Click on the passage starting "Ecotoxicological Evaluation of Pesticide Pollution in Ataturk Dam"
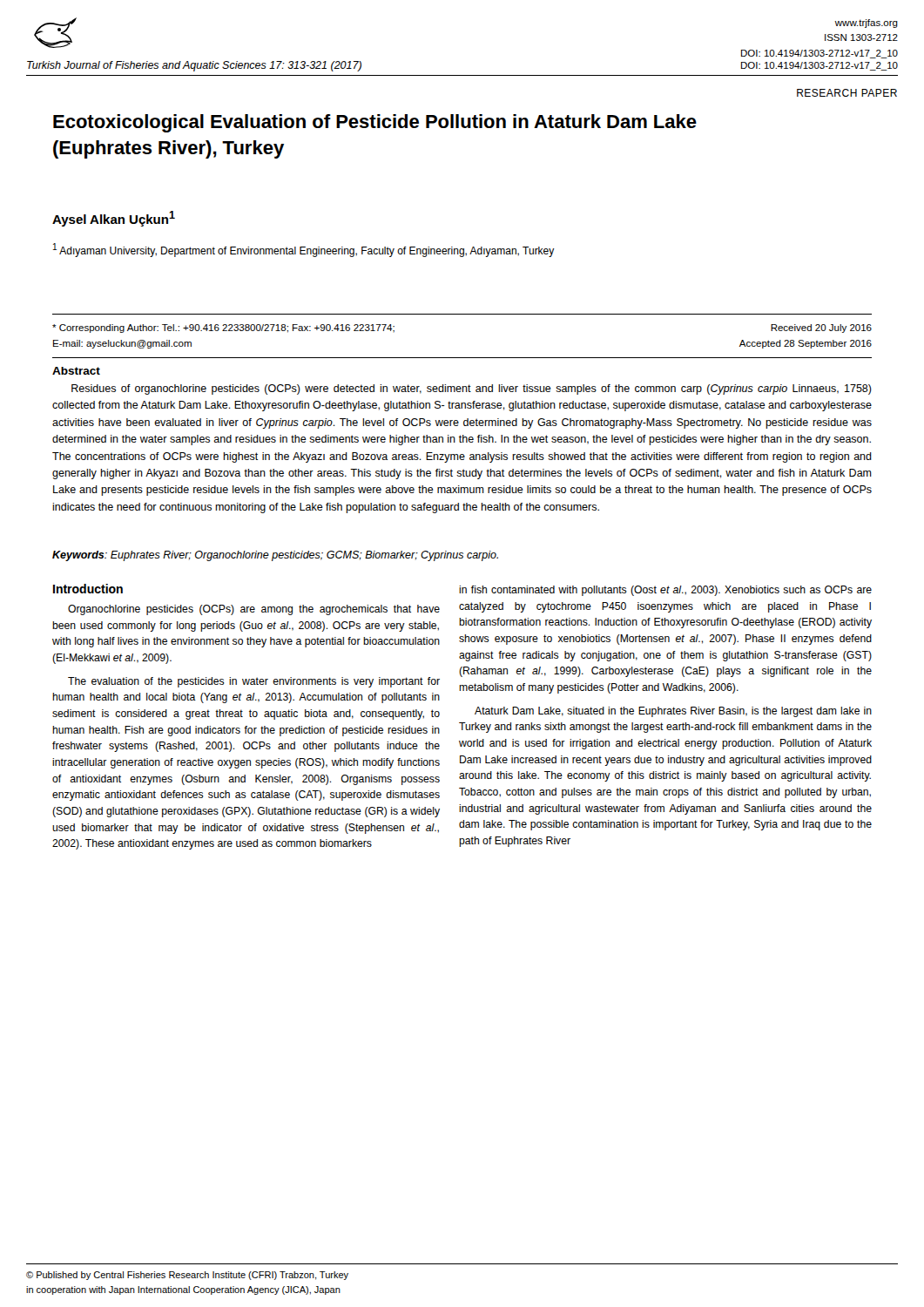924x1307 pixels. [x=374, y=134]
